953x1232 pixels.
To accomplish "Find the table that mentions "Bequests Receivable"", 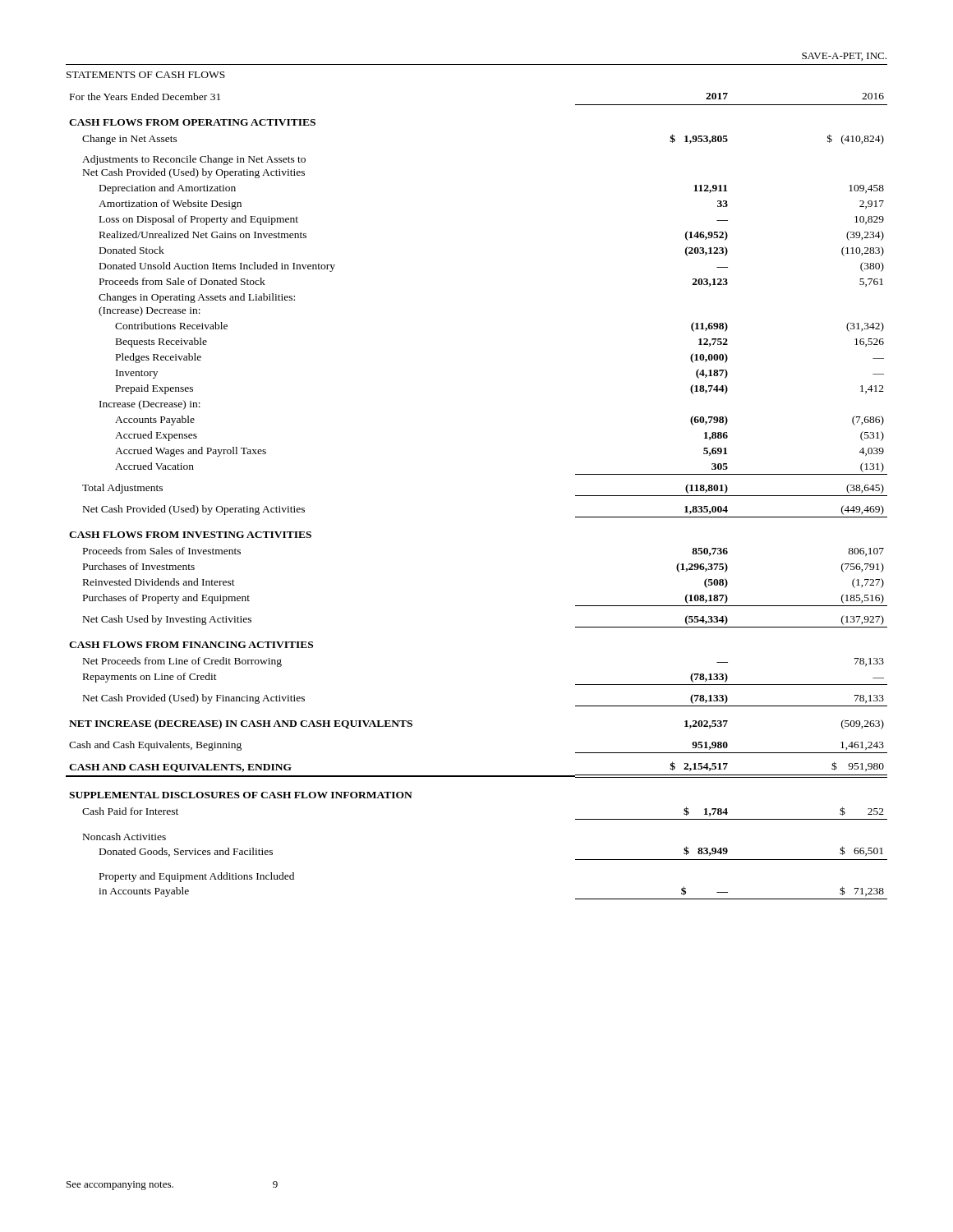I will (x=476, y=490).
